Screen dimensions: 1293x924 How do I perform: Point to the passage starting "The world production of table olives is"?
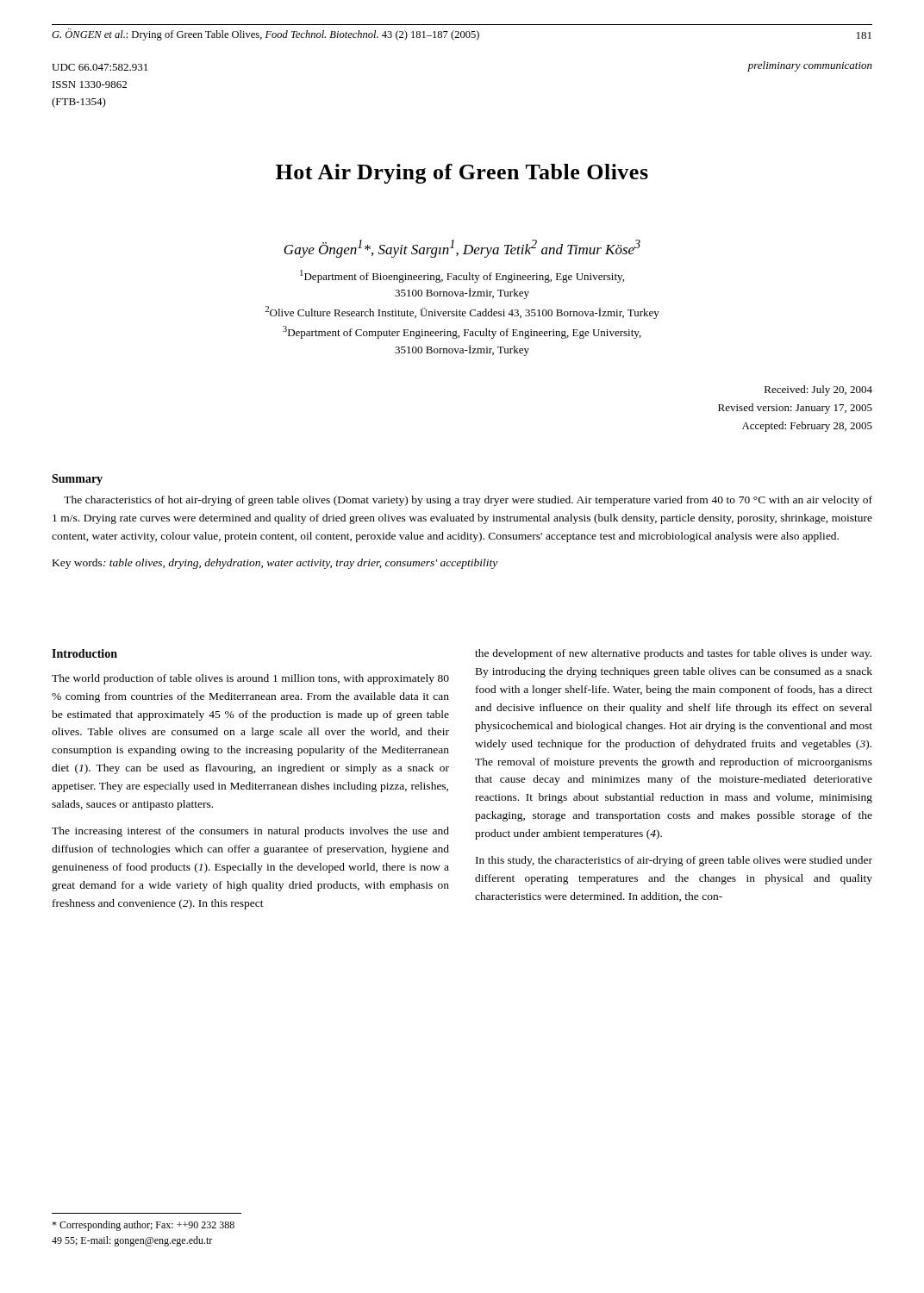(250, 741)
